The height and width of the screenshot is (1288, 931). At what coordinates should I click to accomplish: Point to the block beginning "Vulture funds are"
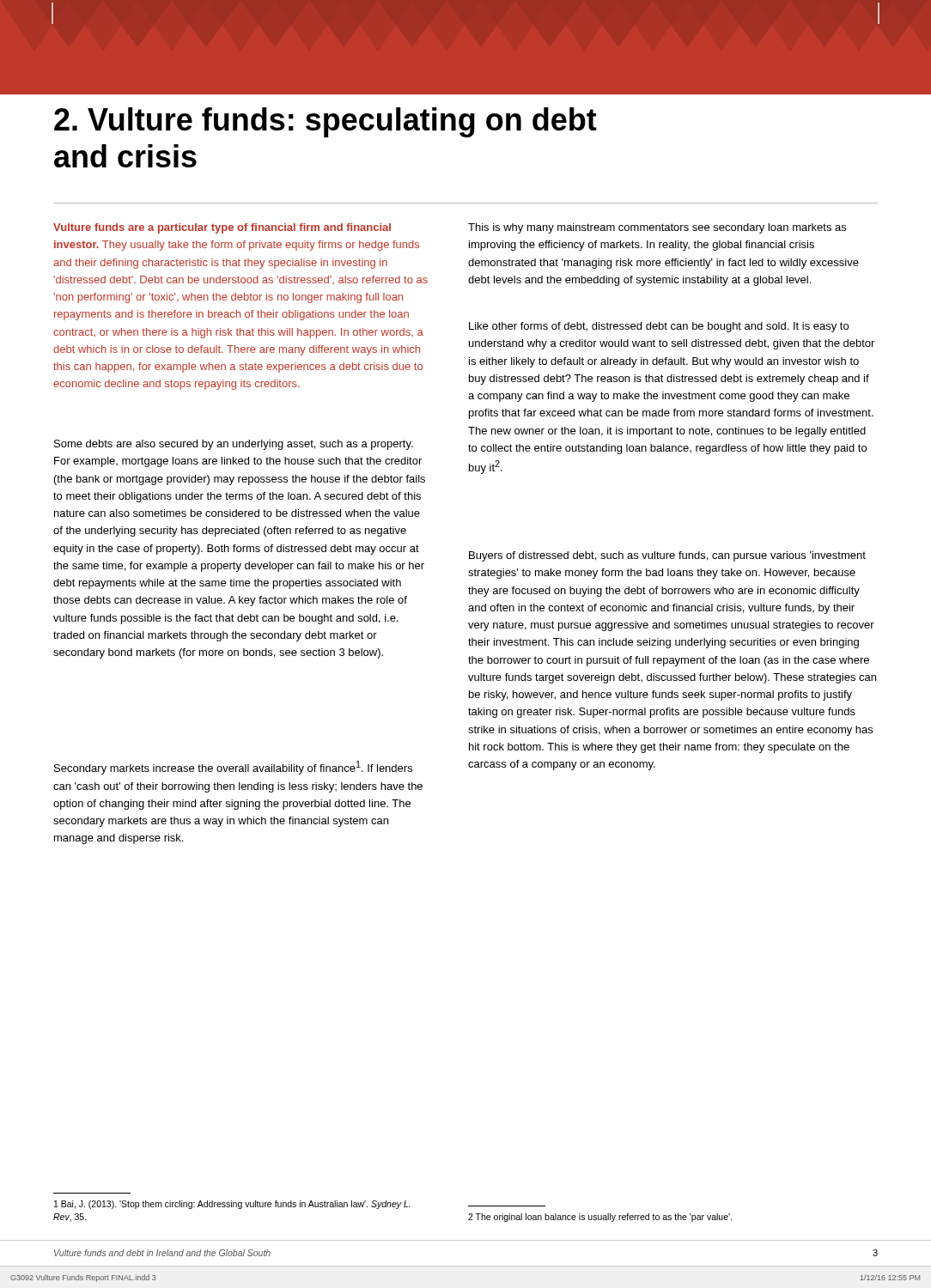[x=242, y=306]
